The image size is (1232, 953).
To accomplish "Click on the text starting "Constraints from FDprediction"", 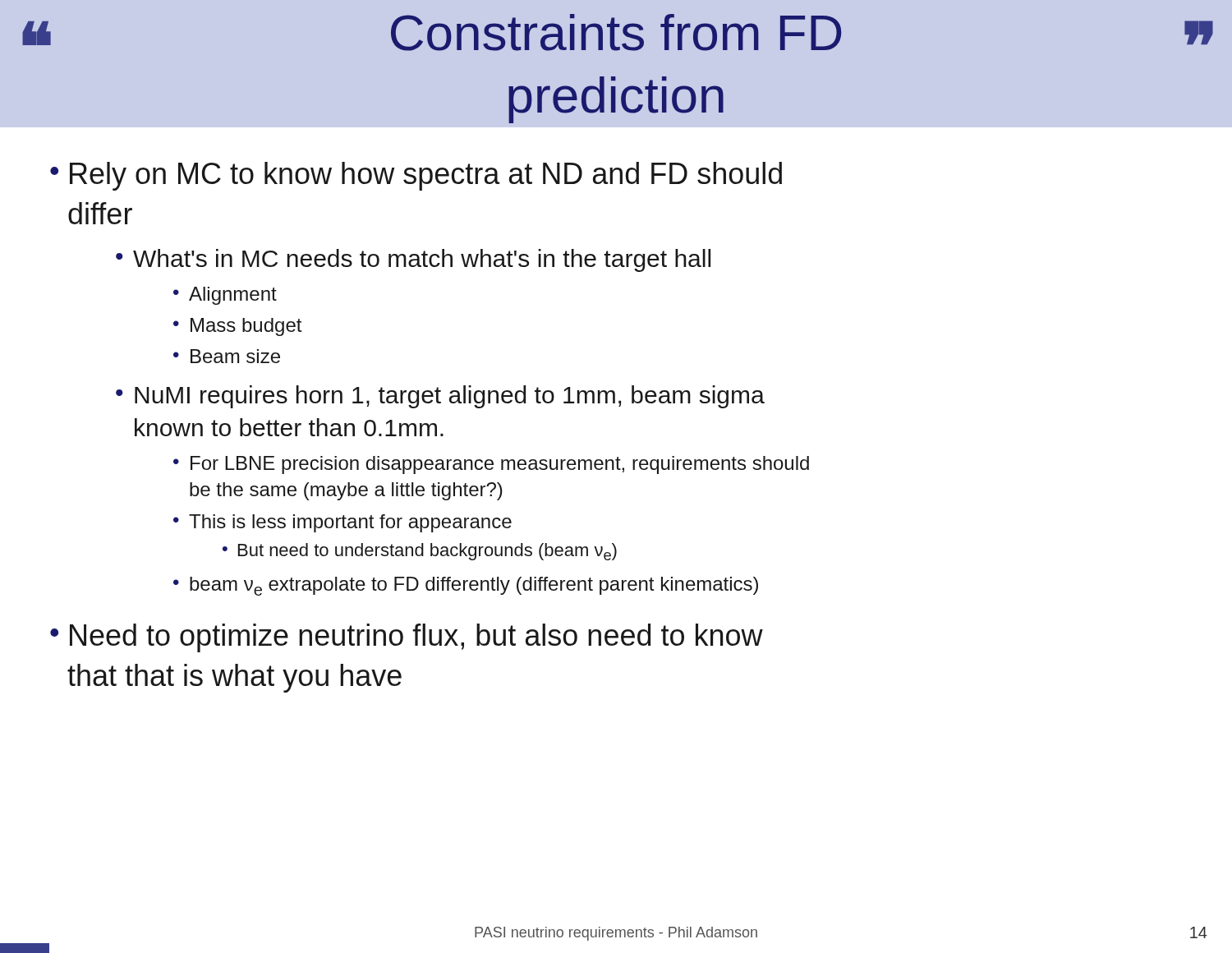I will coord(616,64).
